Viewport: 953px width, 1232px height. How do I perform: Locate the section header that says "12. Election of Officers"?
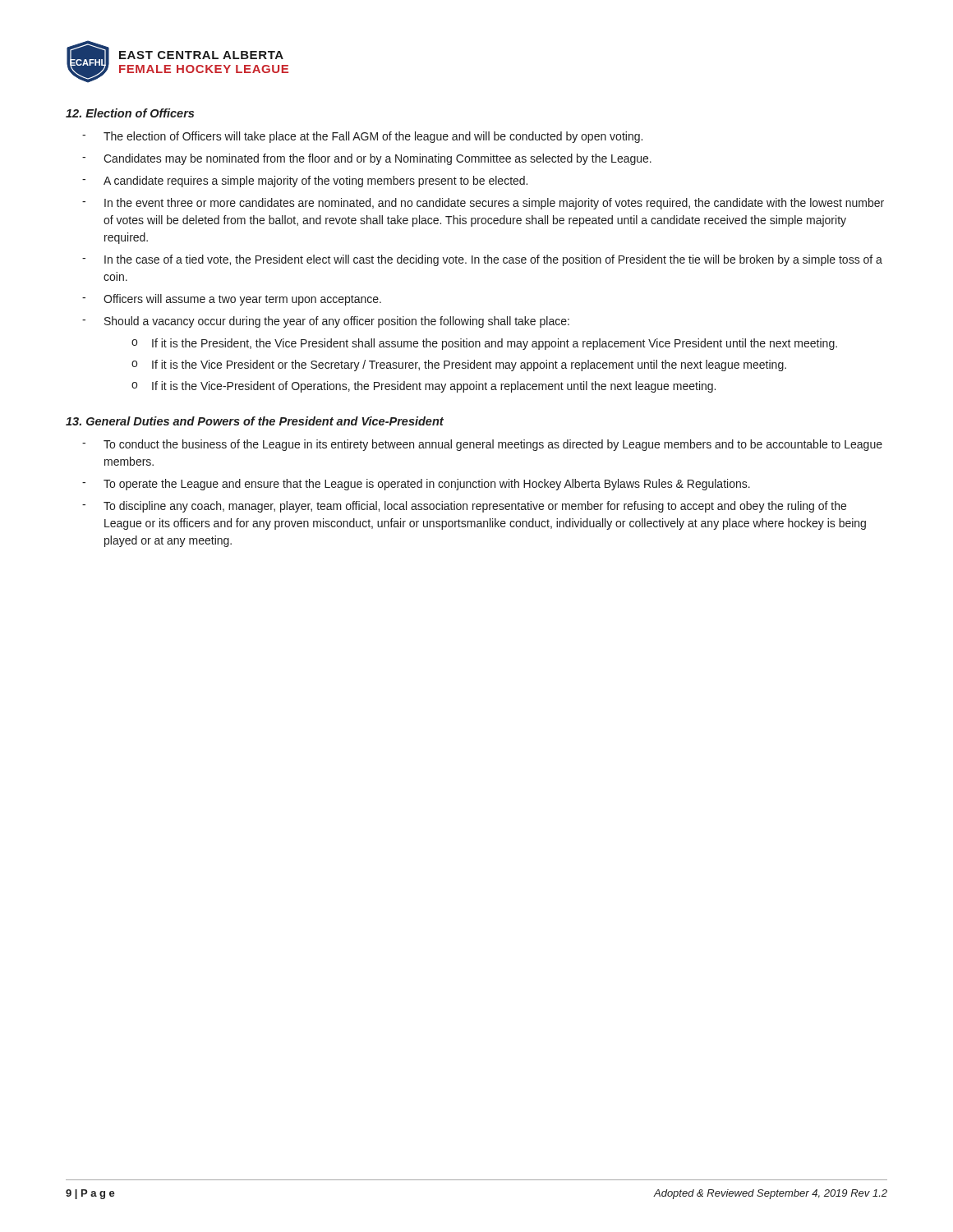130,113
